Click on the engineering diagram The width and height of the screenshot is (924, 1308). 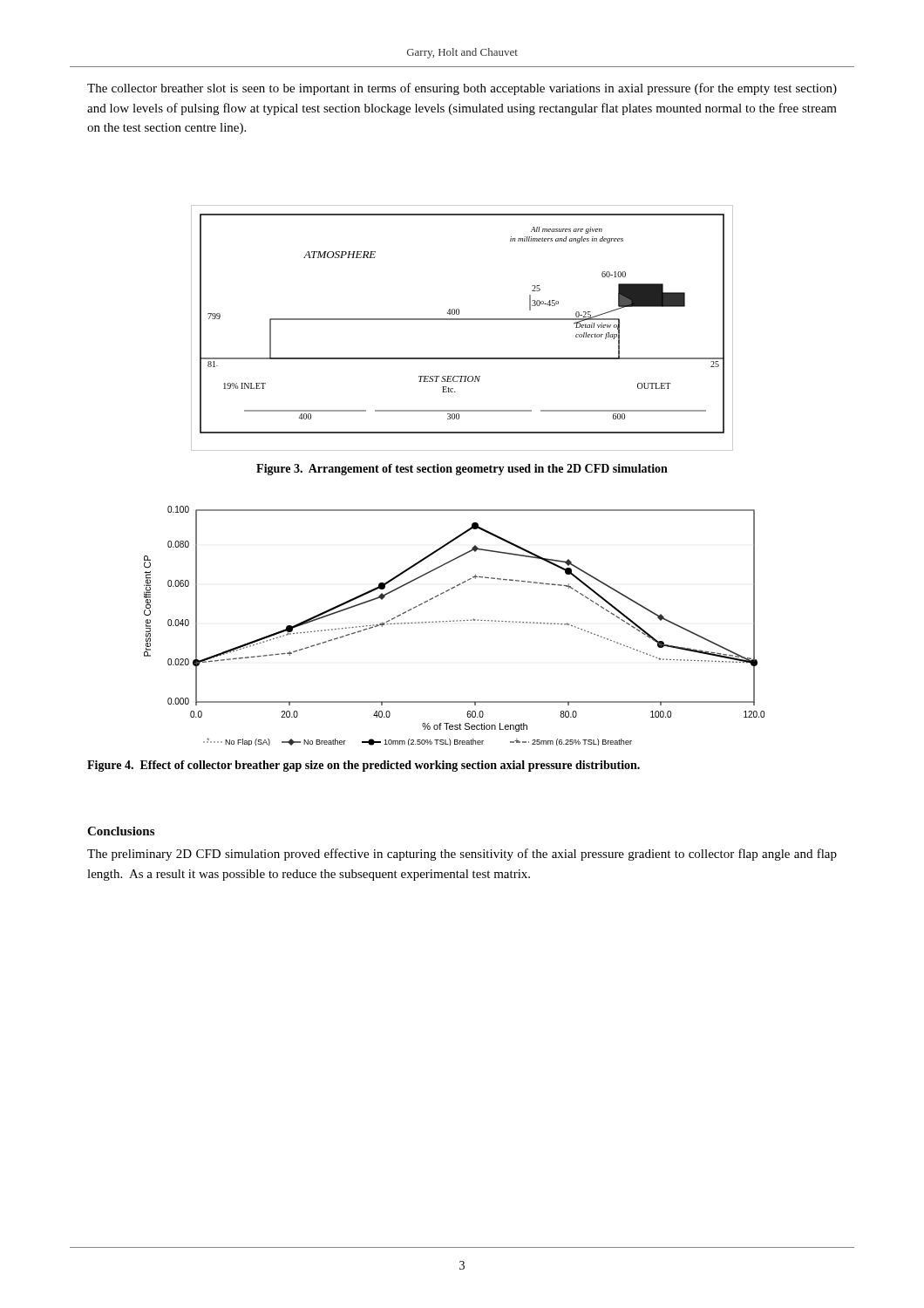[x=462, y=330]
